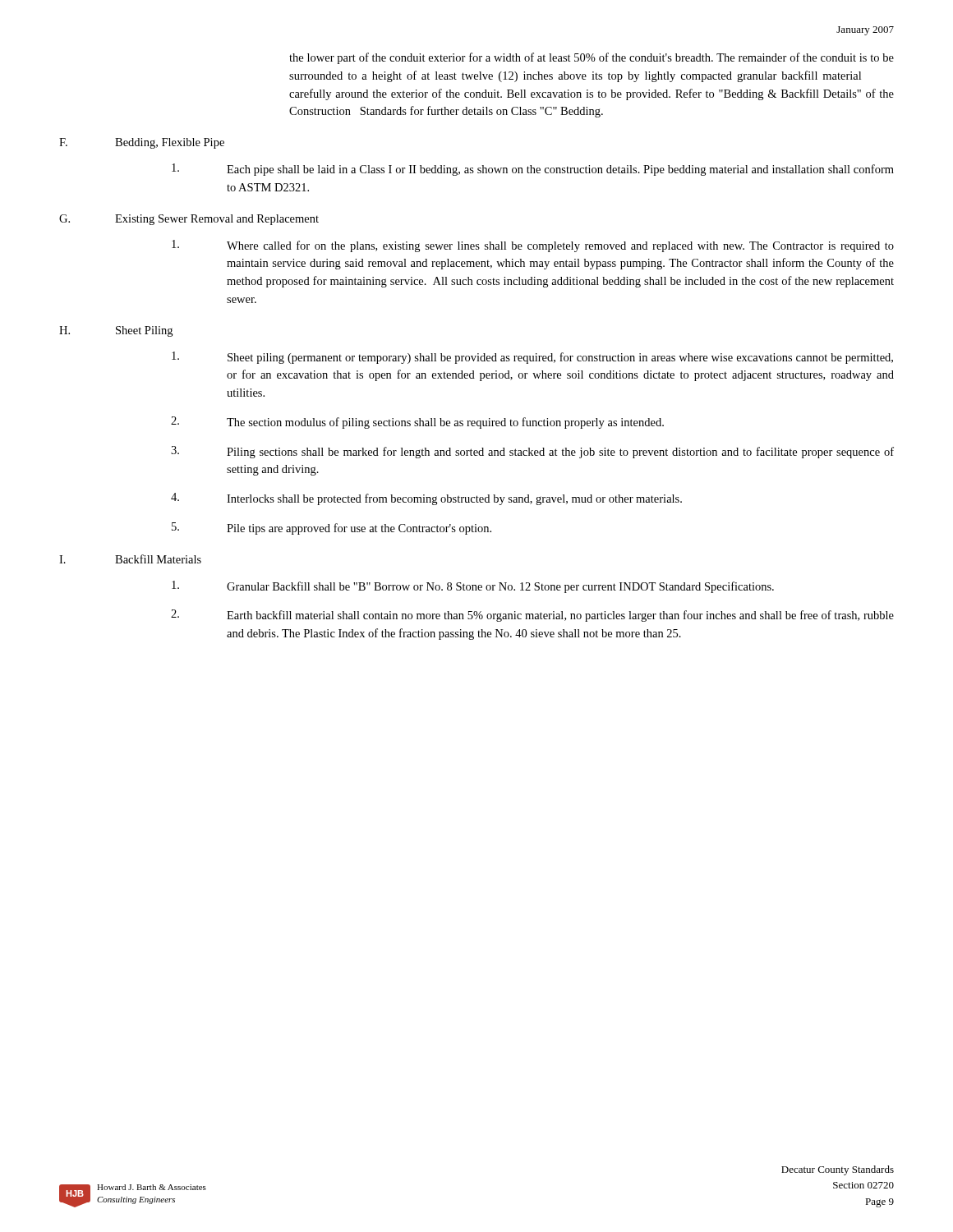Select the element starting "2. The section"
This screenshot has height=1232, width=953.
click(x=532, y=423)
